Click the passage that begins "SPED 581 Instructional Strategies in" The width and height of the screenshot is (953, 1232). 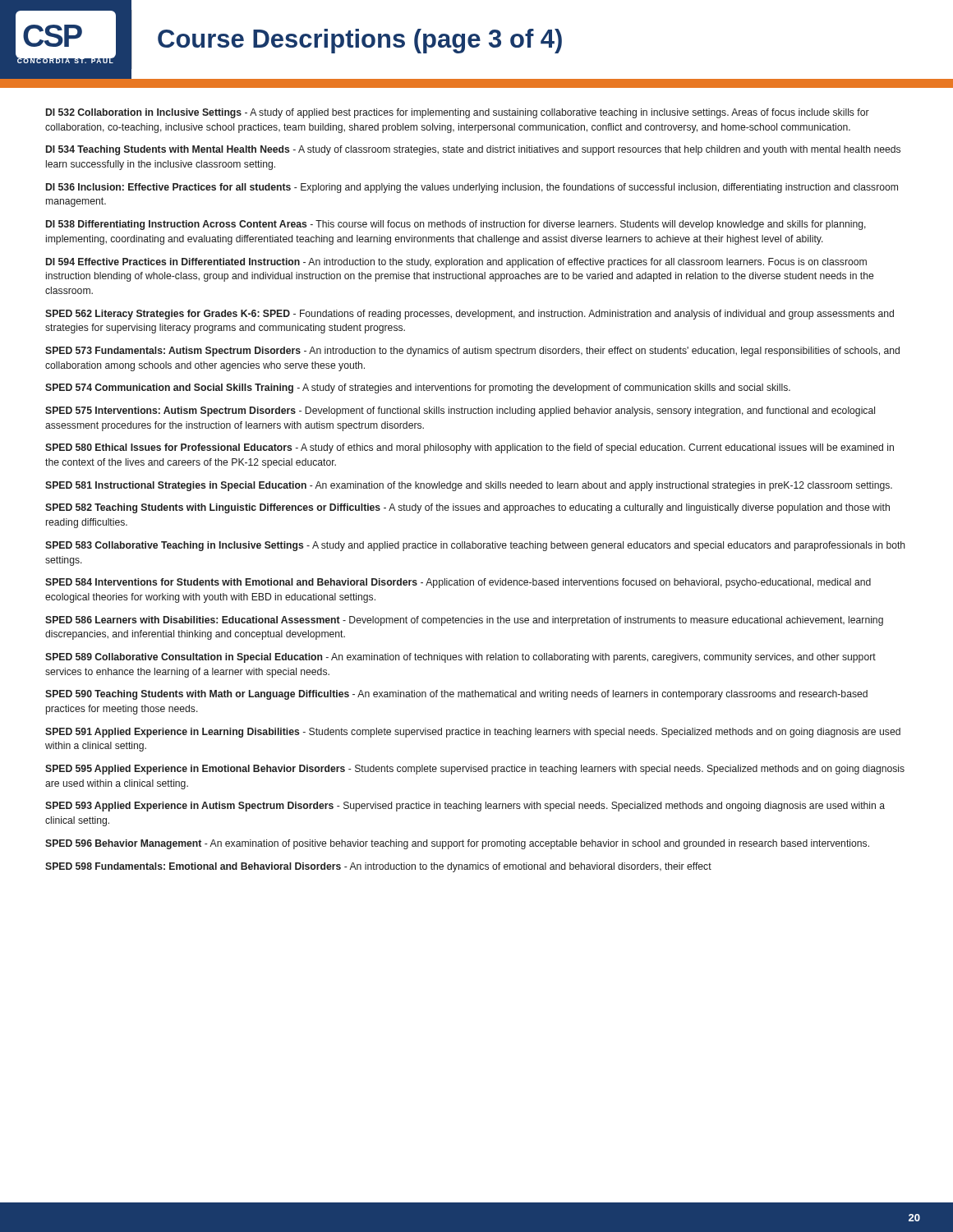click(x=469, y=485)
